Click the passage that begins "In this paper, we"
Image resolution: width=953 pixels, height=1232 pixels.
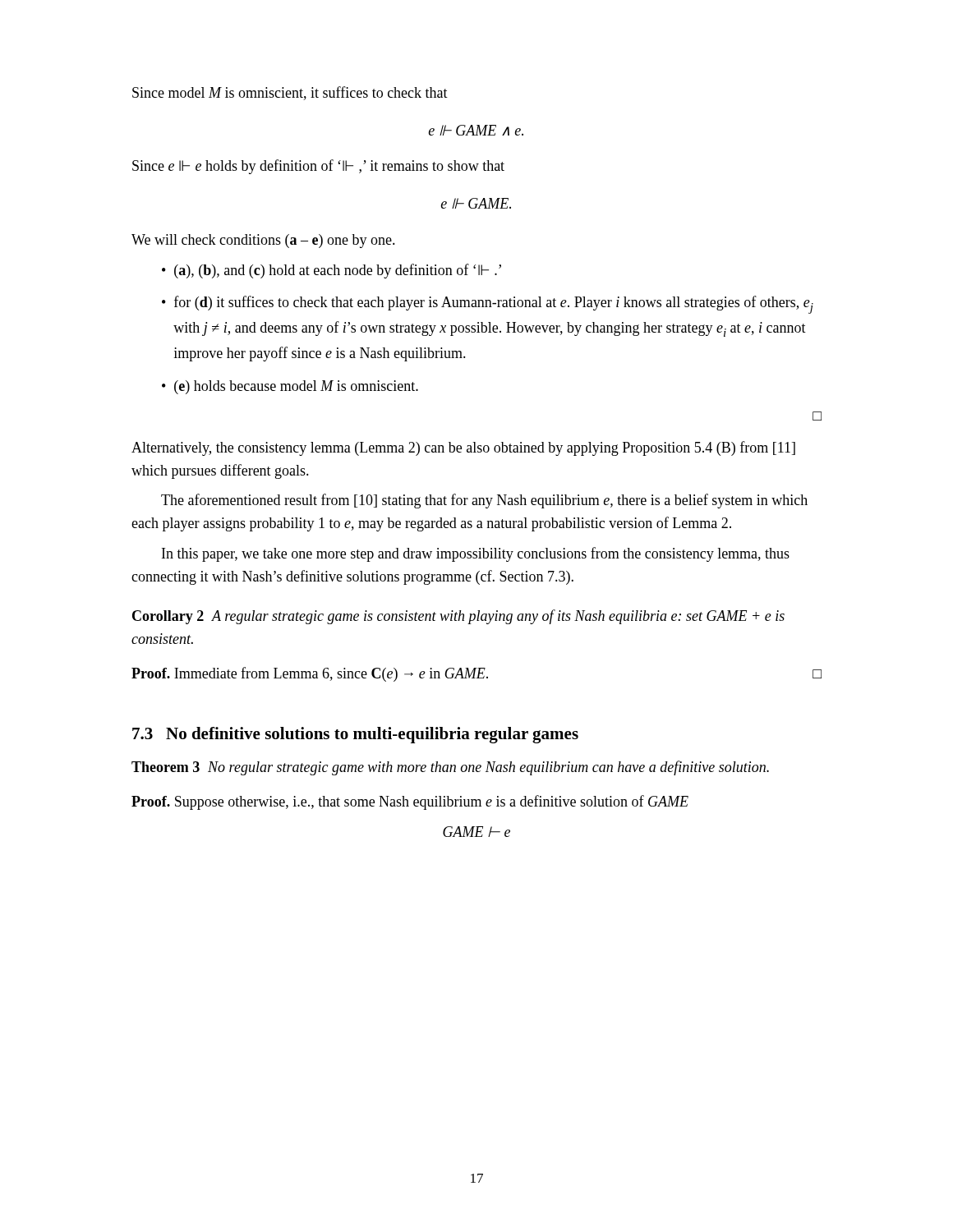tap(461, 565)
